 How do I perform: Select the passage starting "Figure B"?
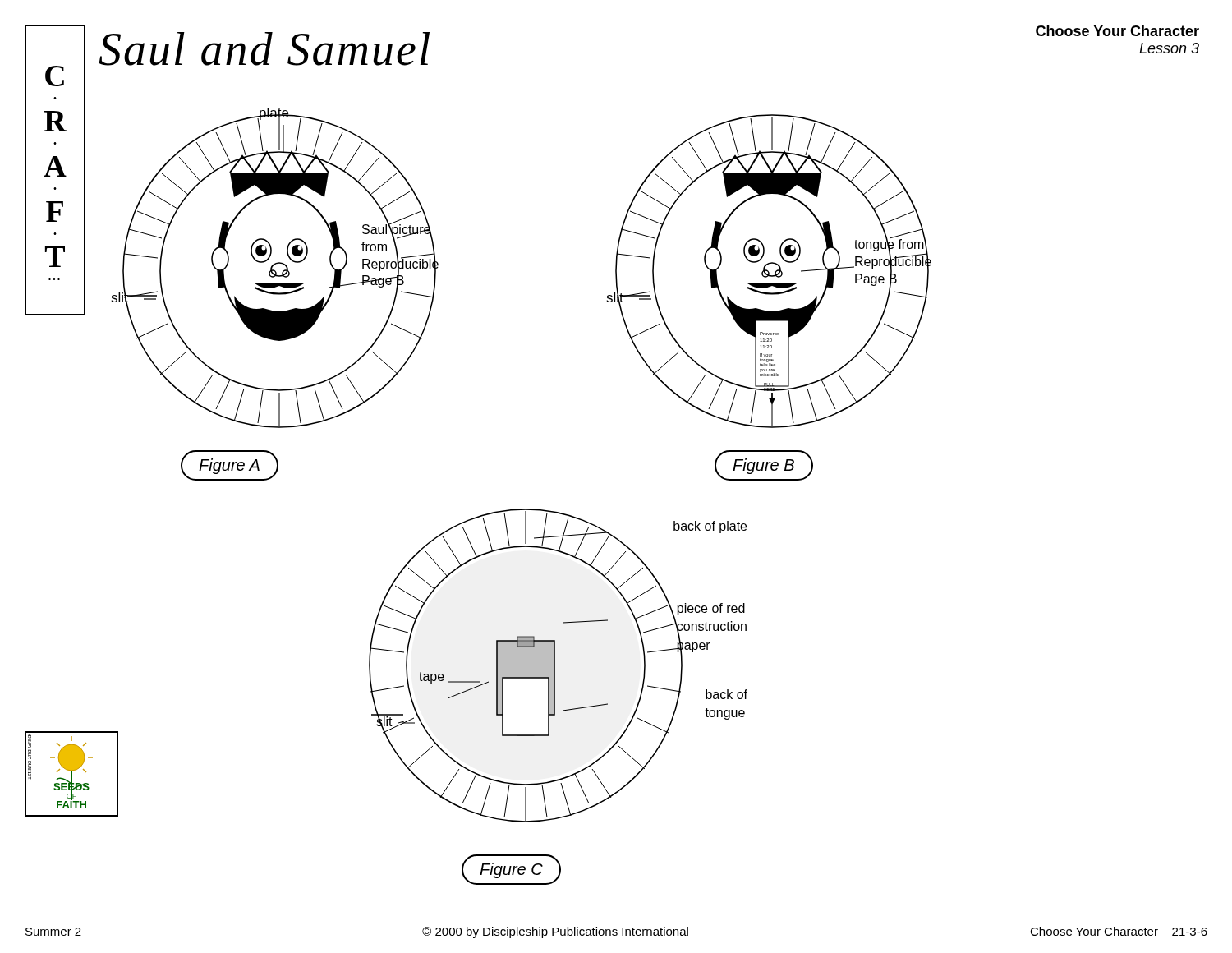point(764,465)
